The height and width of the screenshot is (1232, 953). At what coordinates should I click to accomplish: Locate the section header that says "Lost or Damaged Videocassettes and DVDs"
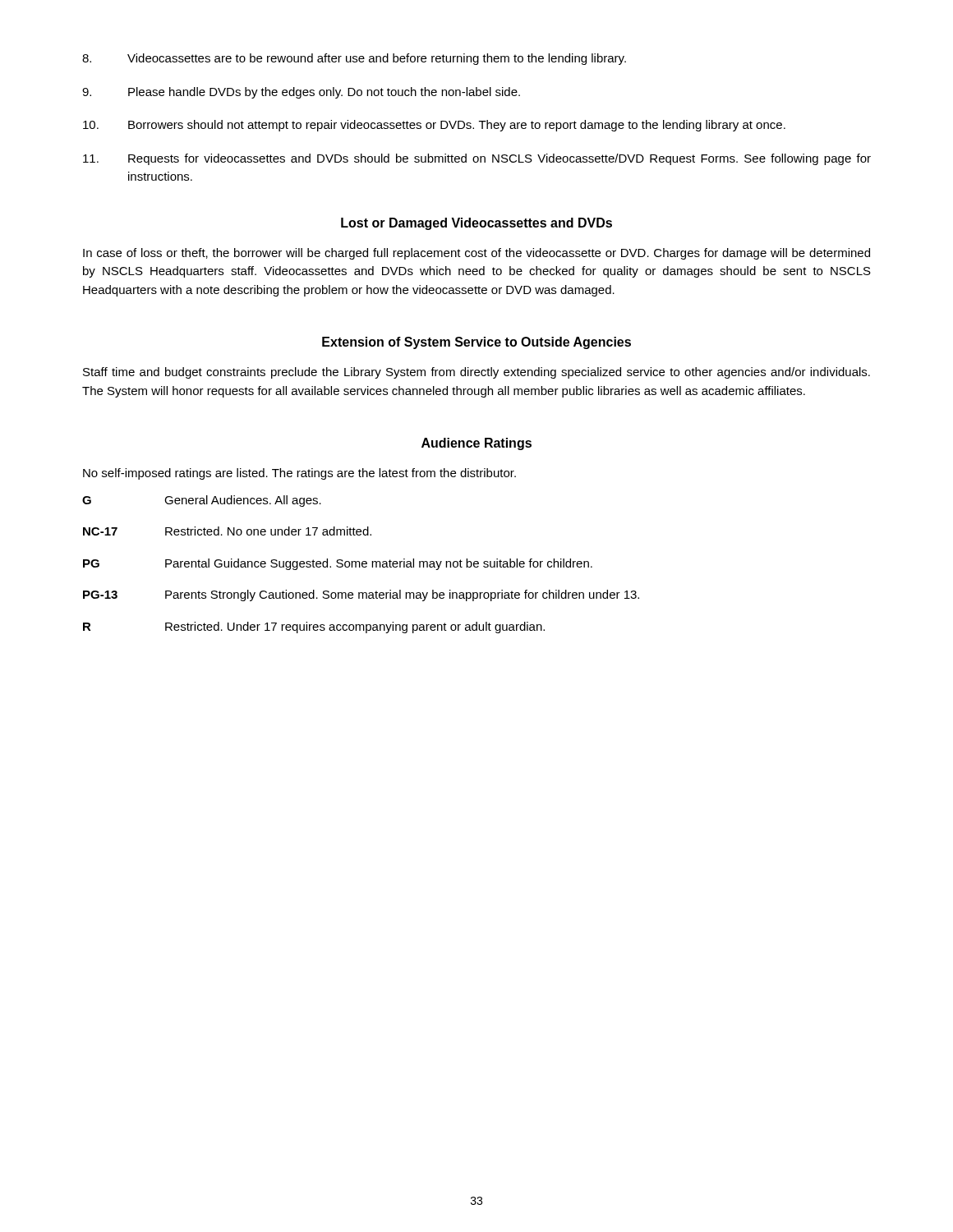476,223
